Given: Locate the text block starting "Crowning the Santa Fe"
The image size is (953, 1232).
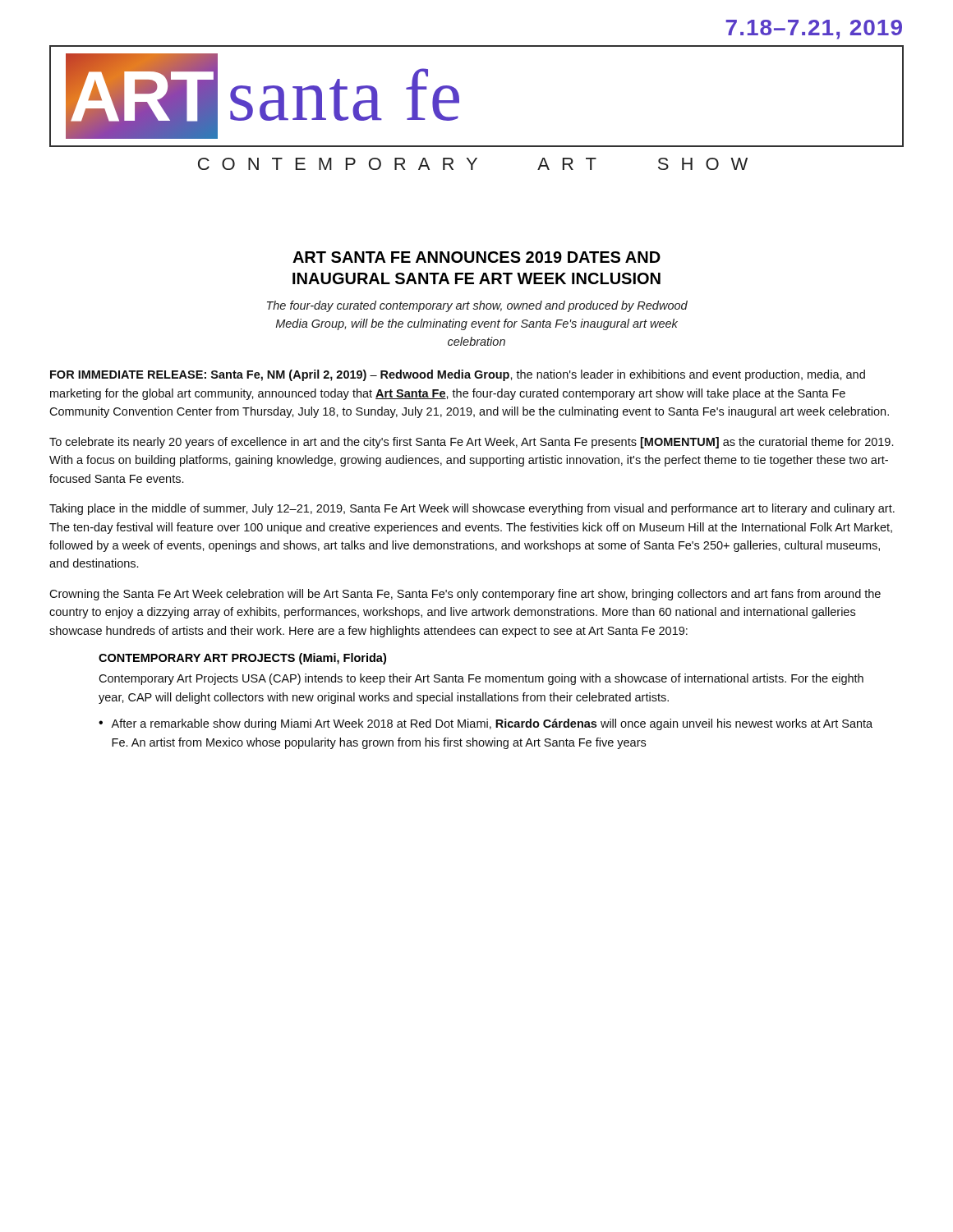Looking at the screenshot, I should click(465, 612).
